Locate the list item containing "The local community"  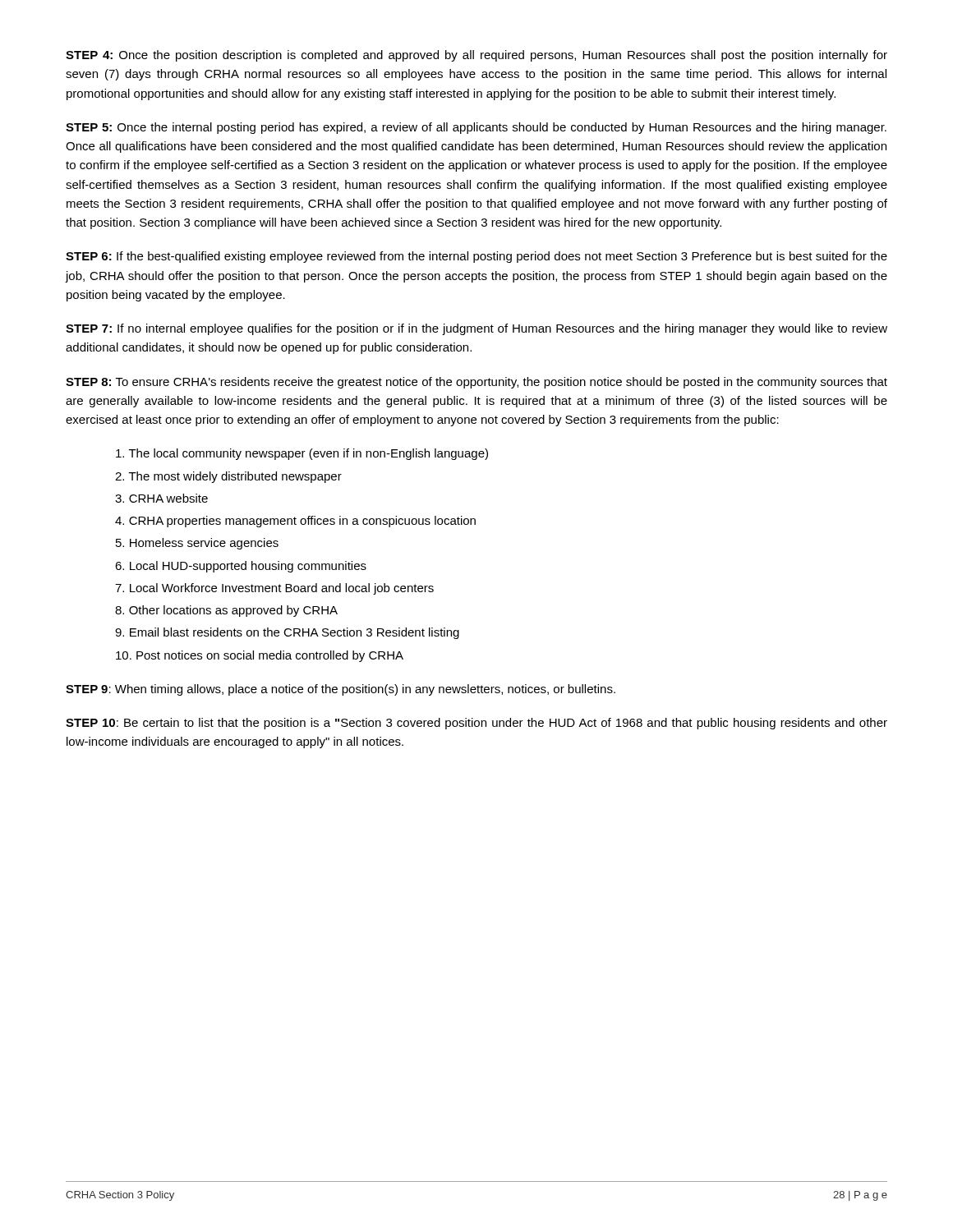[302, 454]
